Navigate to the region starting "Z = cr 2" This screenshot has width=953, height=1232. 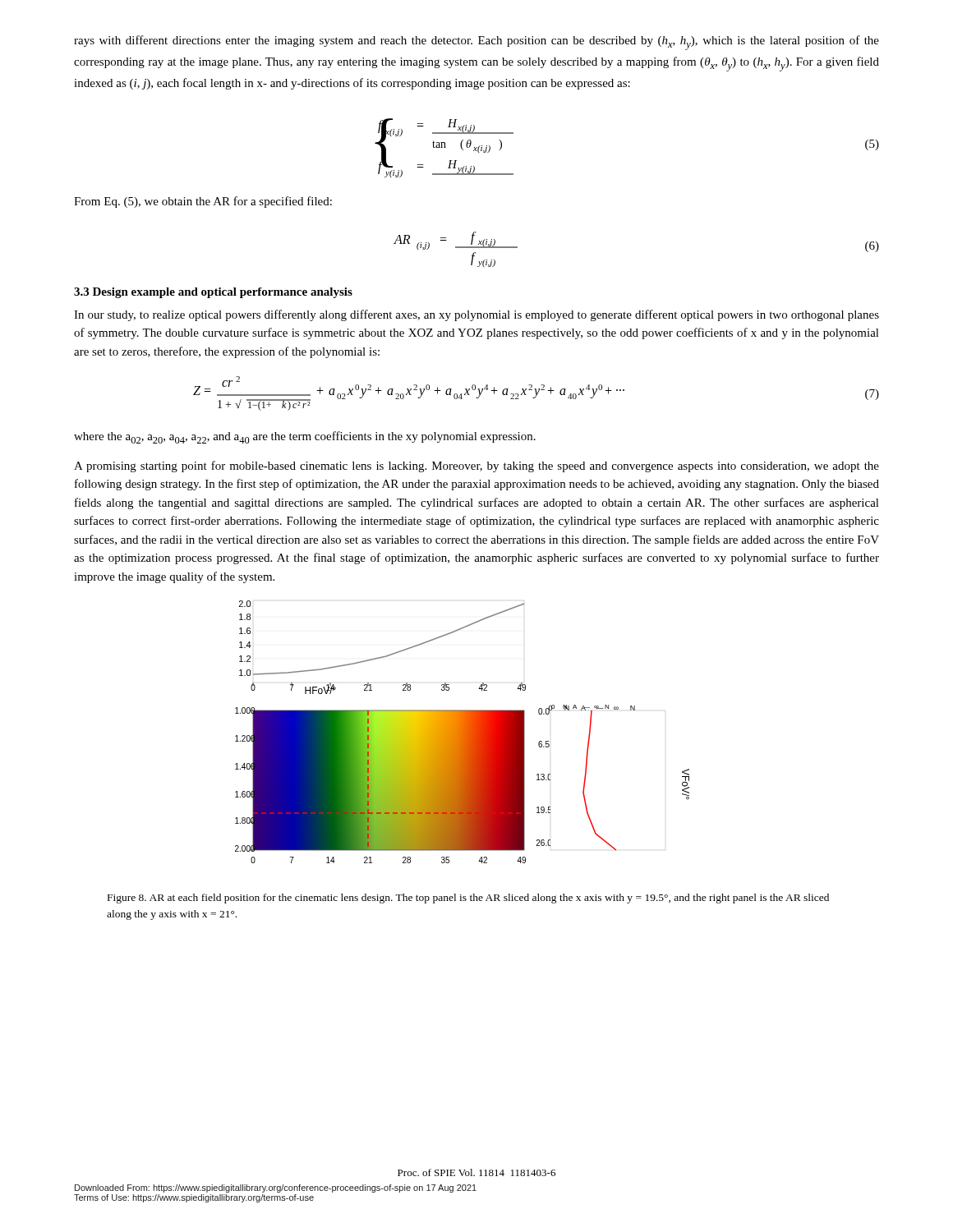point(534,393)
